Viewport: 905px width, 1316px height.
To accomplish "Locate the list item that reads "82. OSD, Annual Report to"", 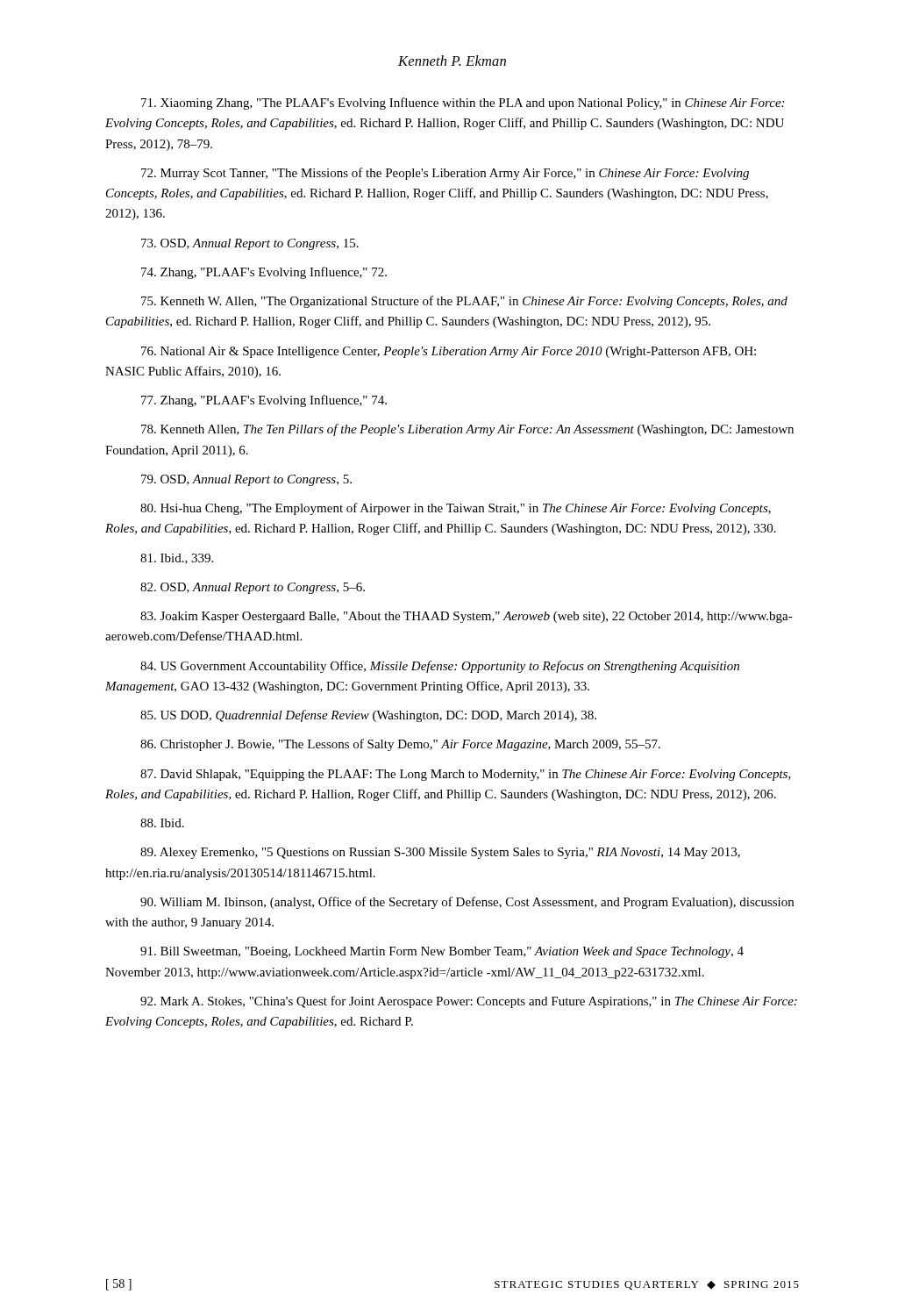I will pyautogui.click(x=253, y=587).
